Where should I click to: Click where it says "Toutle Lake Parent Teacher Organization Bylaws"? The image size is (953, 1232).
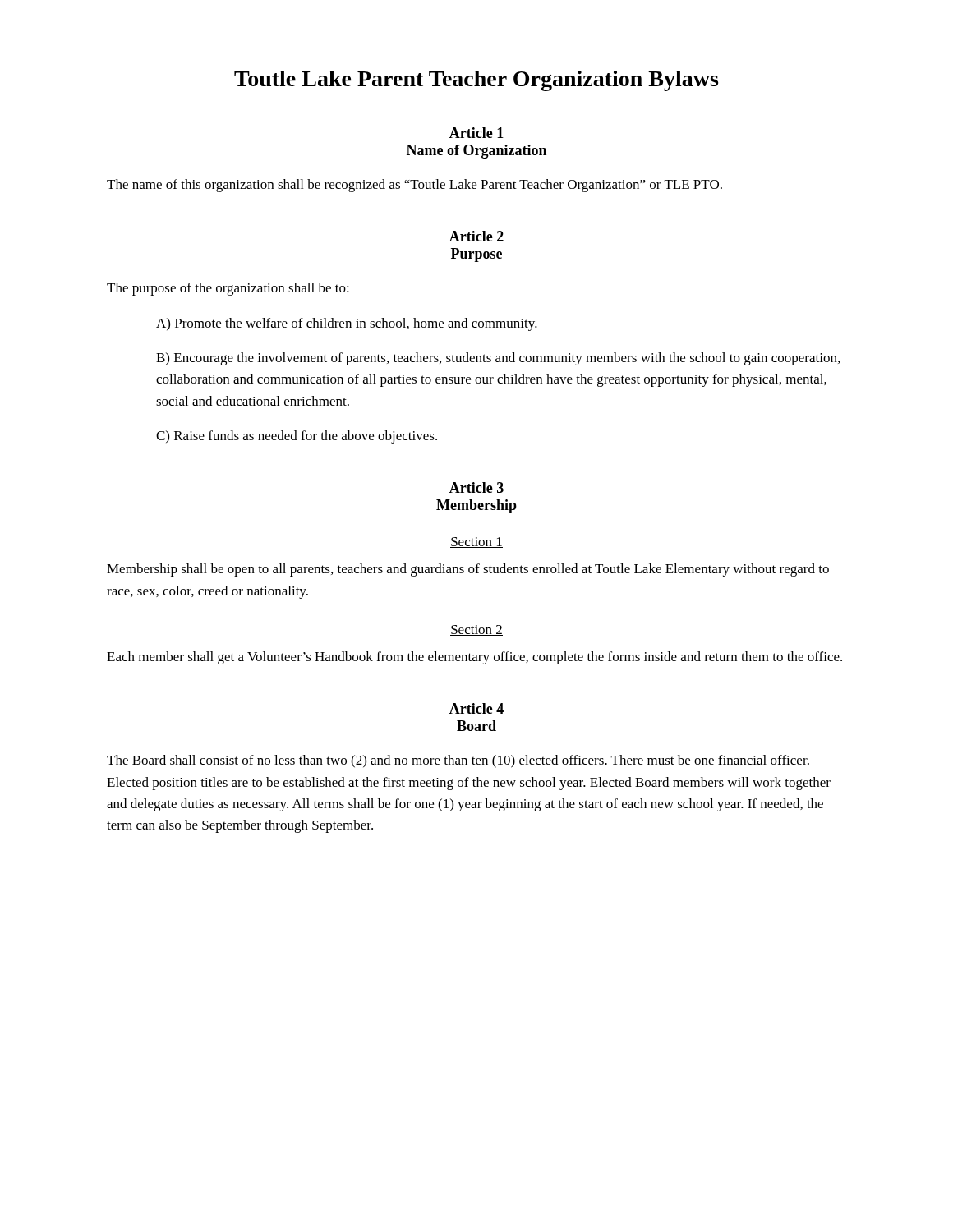tap(476, 79)
